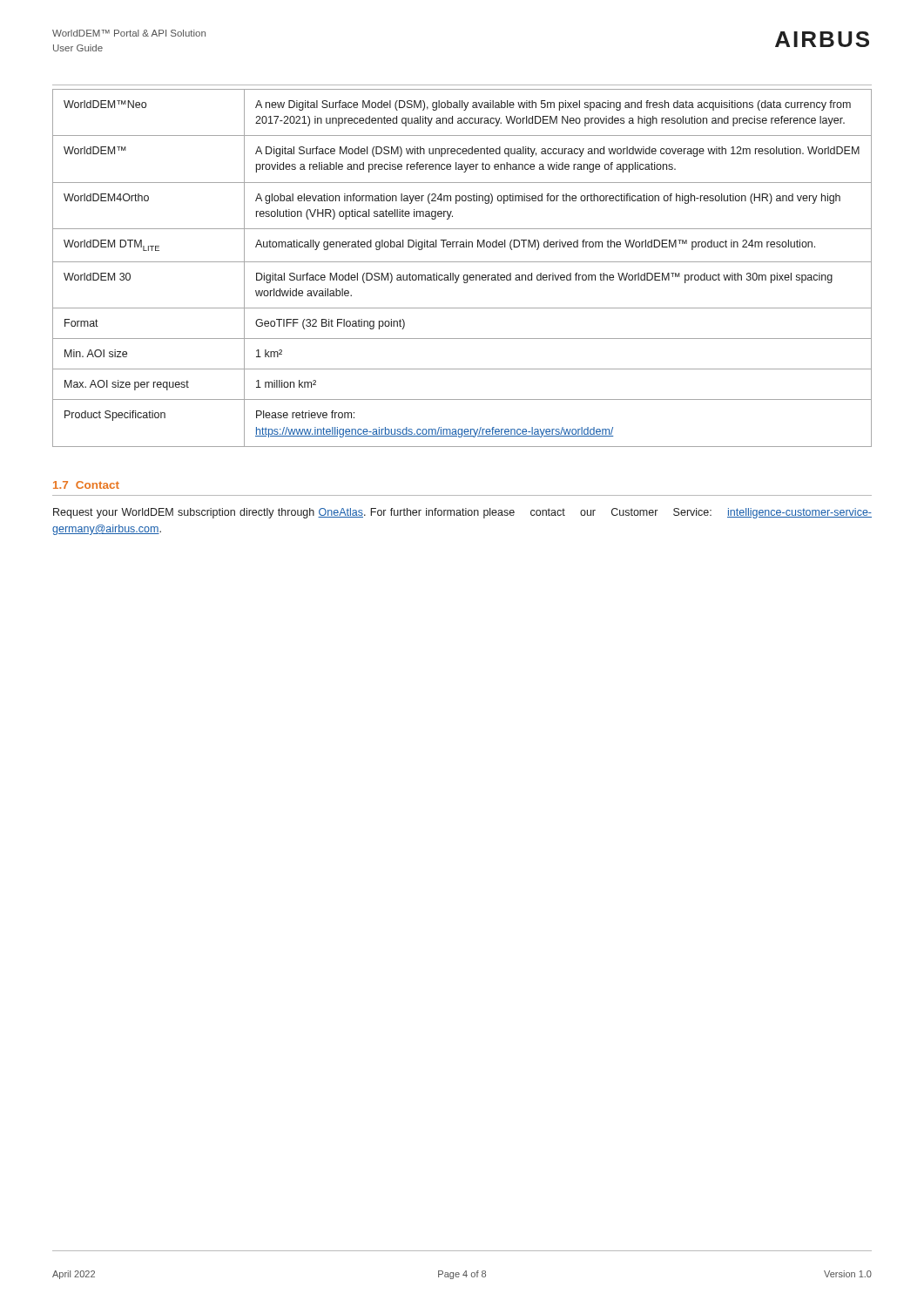Click the passage that begins "Request your WorldDEM subscription directly through"
The width and height of the screenshot is (924, 1307).
pos(462,521)
